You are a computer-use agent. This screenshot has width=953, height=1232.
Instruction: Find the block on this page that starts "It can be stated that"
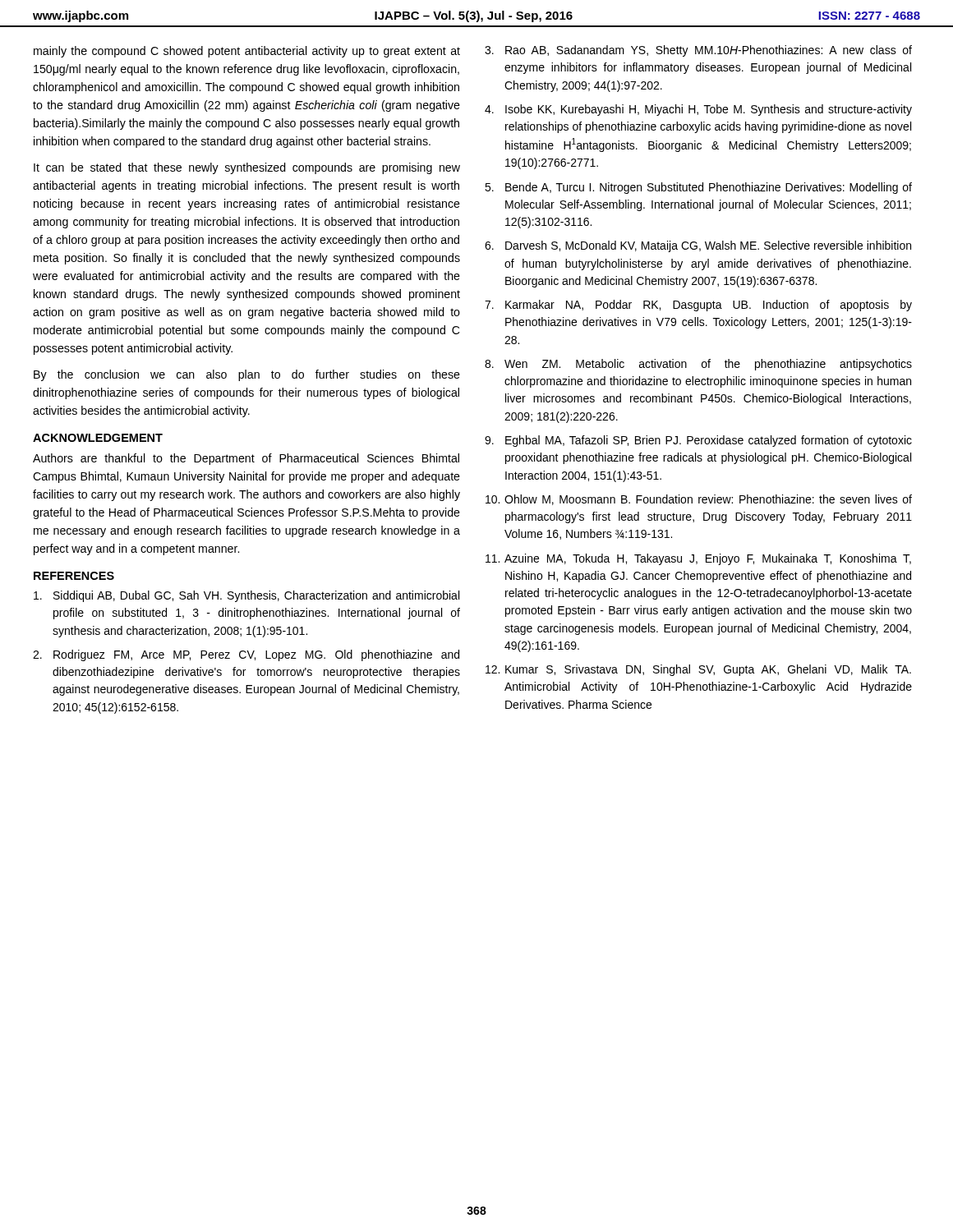(x=246, y=258)
